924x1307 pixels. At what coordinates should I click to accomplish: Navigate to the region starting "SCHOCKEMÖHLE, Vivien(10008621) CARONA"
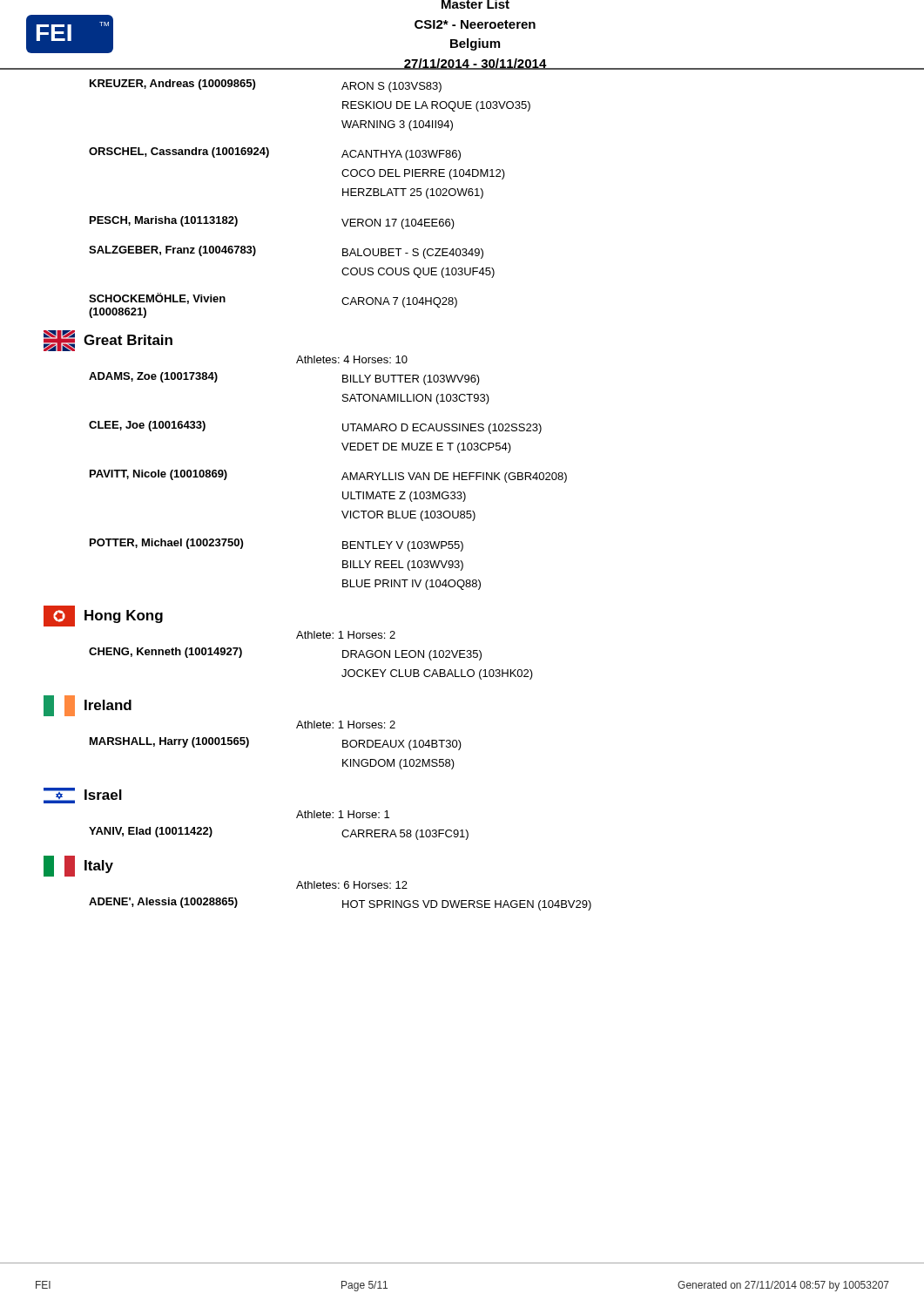tap(462, 305)
